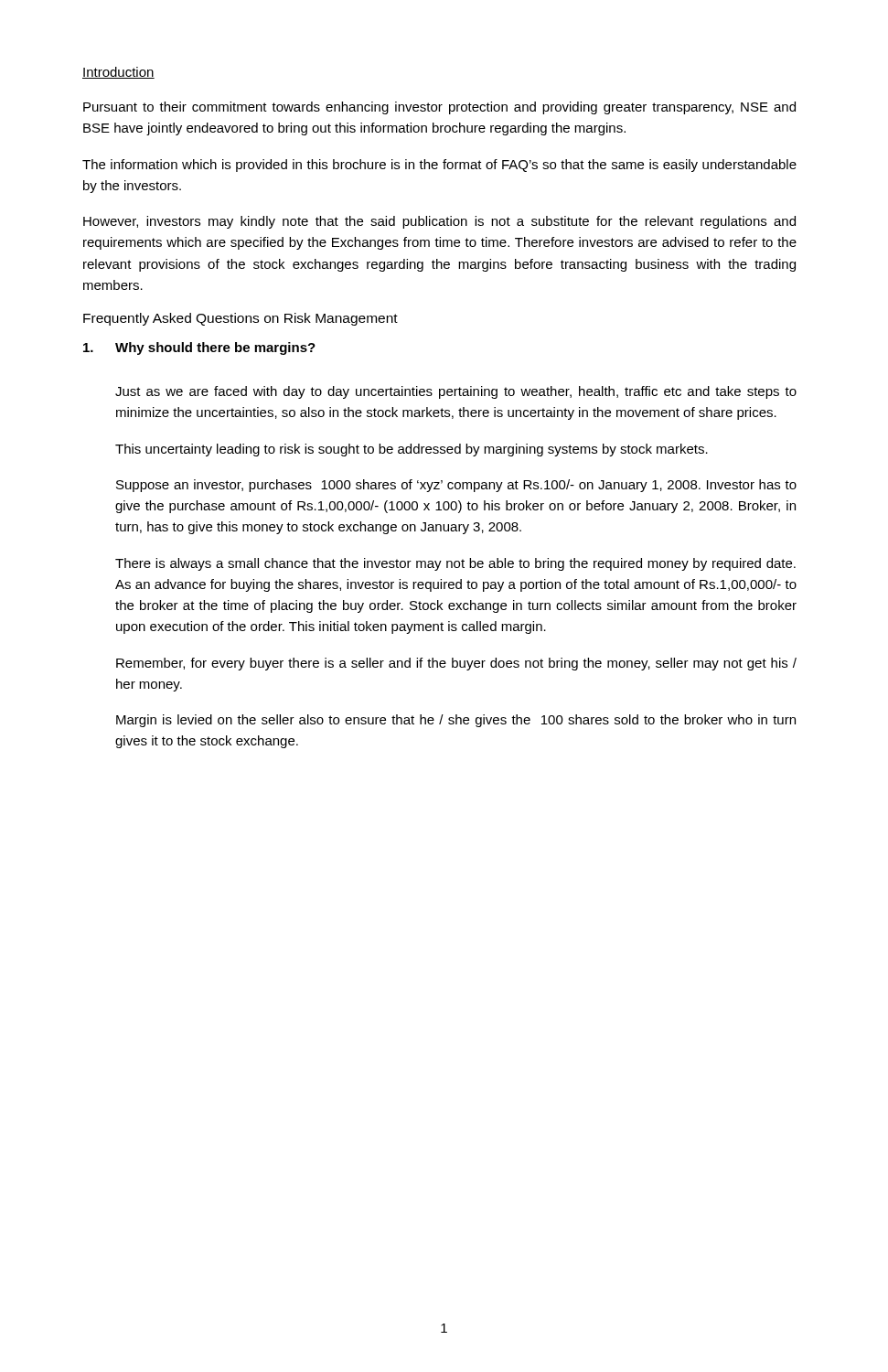Viewport: 888px width, 1372px height.
Task: Find the text block starting "The information which is provided in this brochure"
Action: coord(439,175)
